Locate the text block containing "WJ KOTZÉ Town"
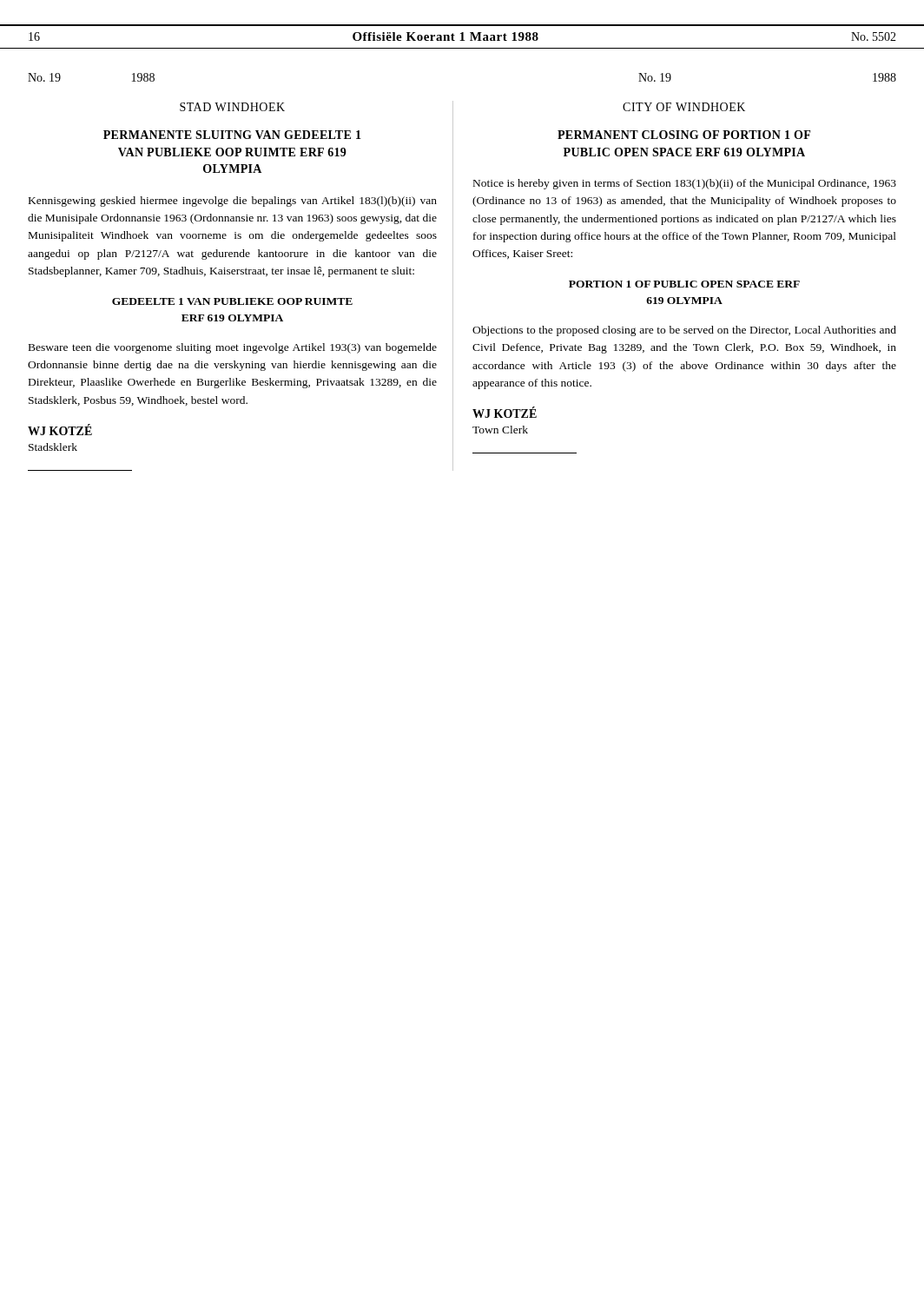Screen dimensions: 1303x924 point(505,413)
